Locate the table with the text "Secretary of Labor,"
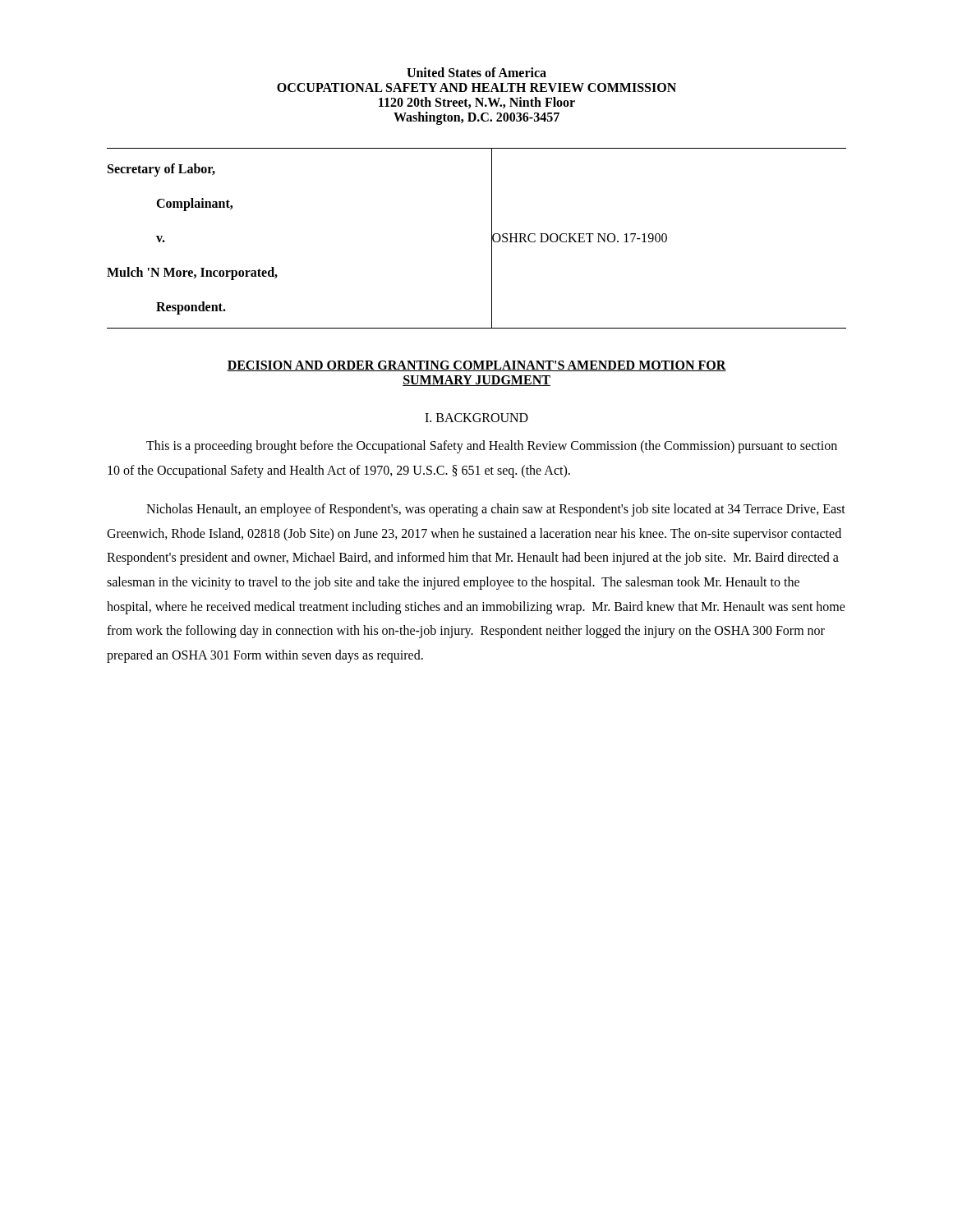 [x=476, y=238]
